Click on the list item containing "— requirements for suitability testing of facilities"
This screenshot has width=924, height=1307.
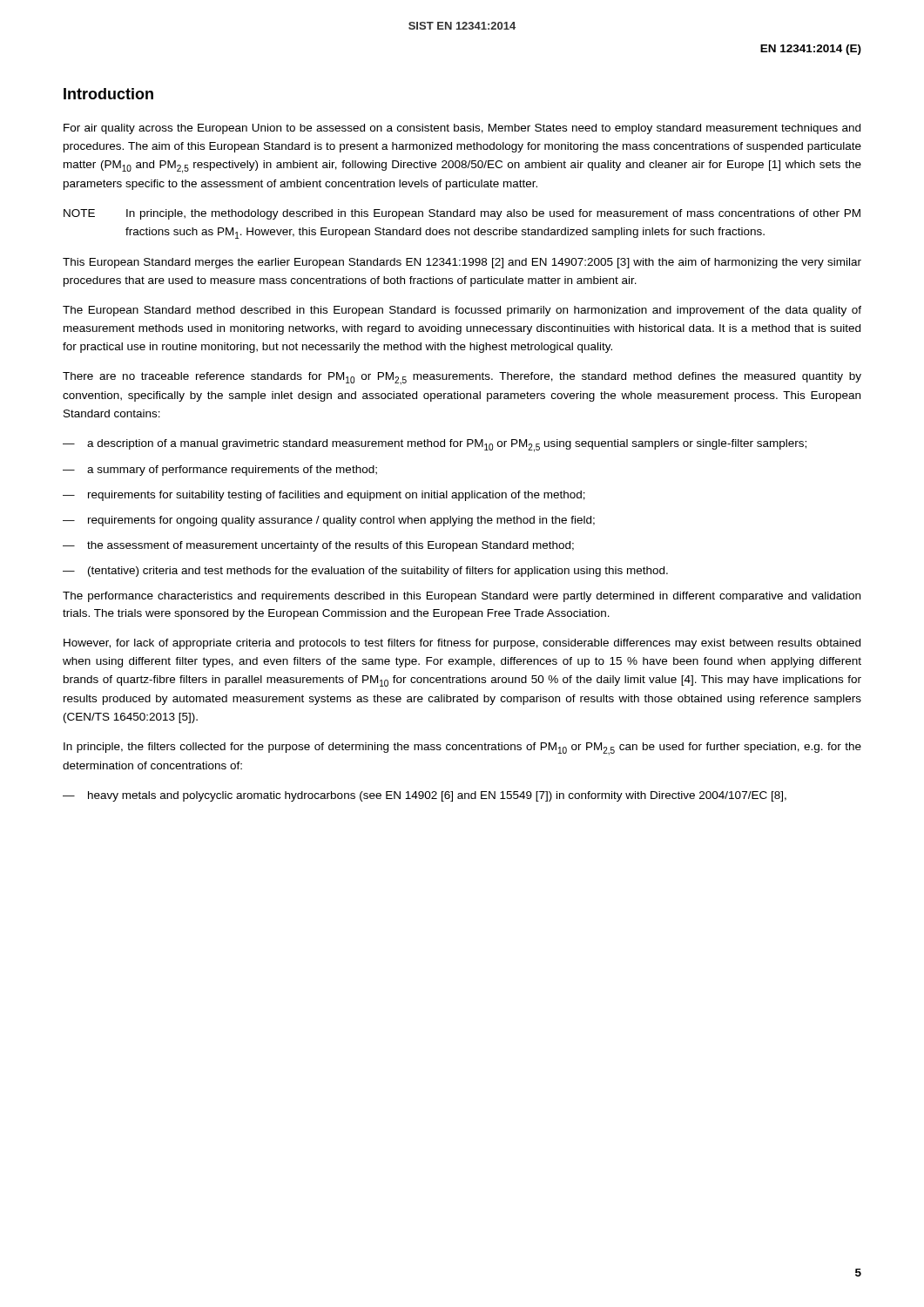[x=462, y=495]
